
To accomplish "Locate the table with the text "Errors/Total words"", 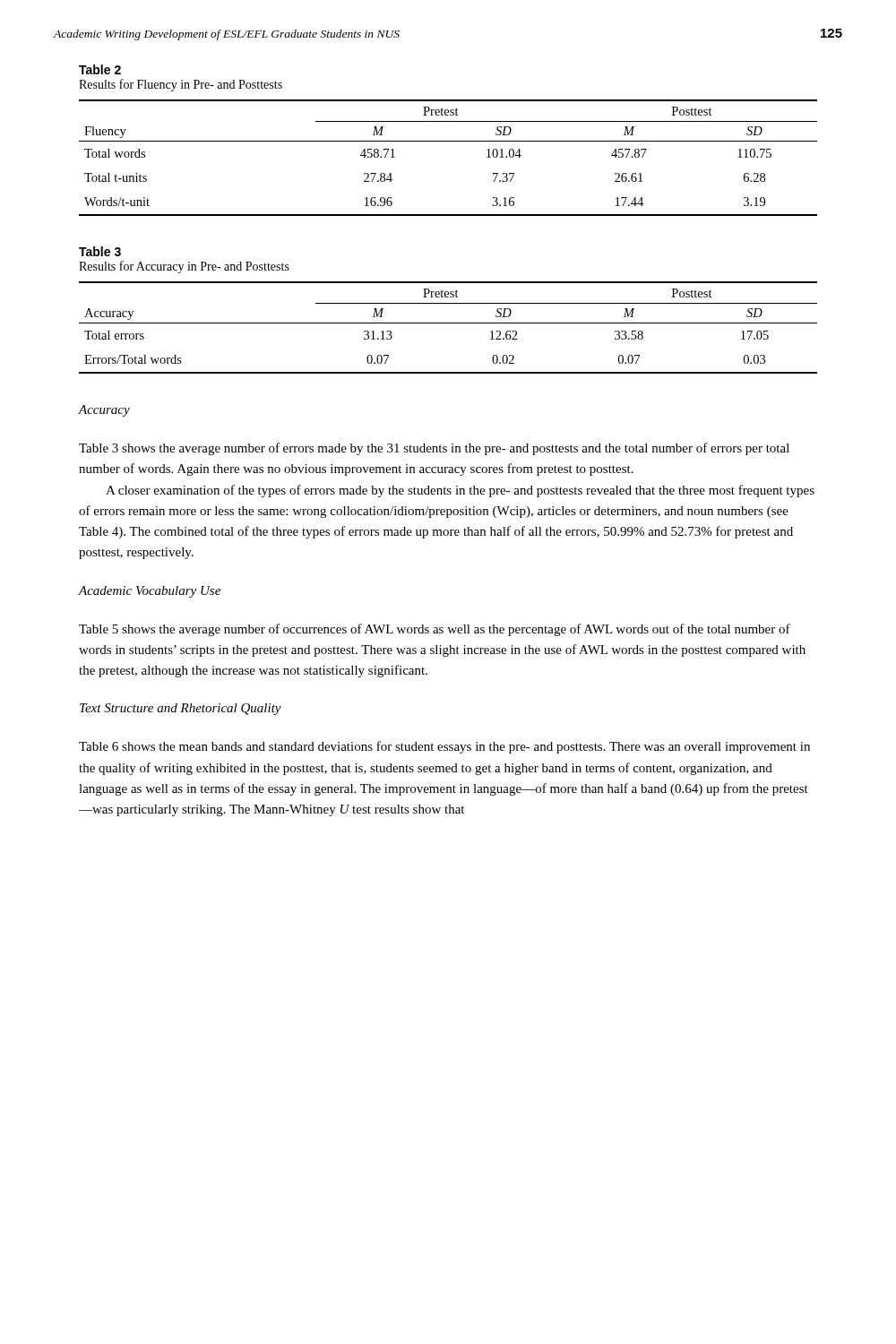I will point(448,327).
